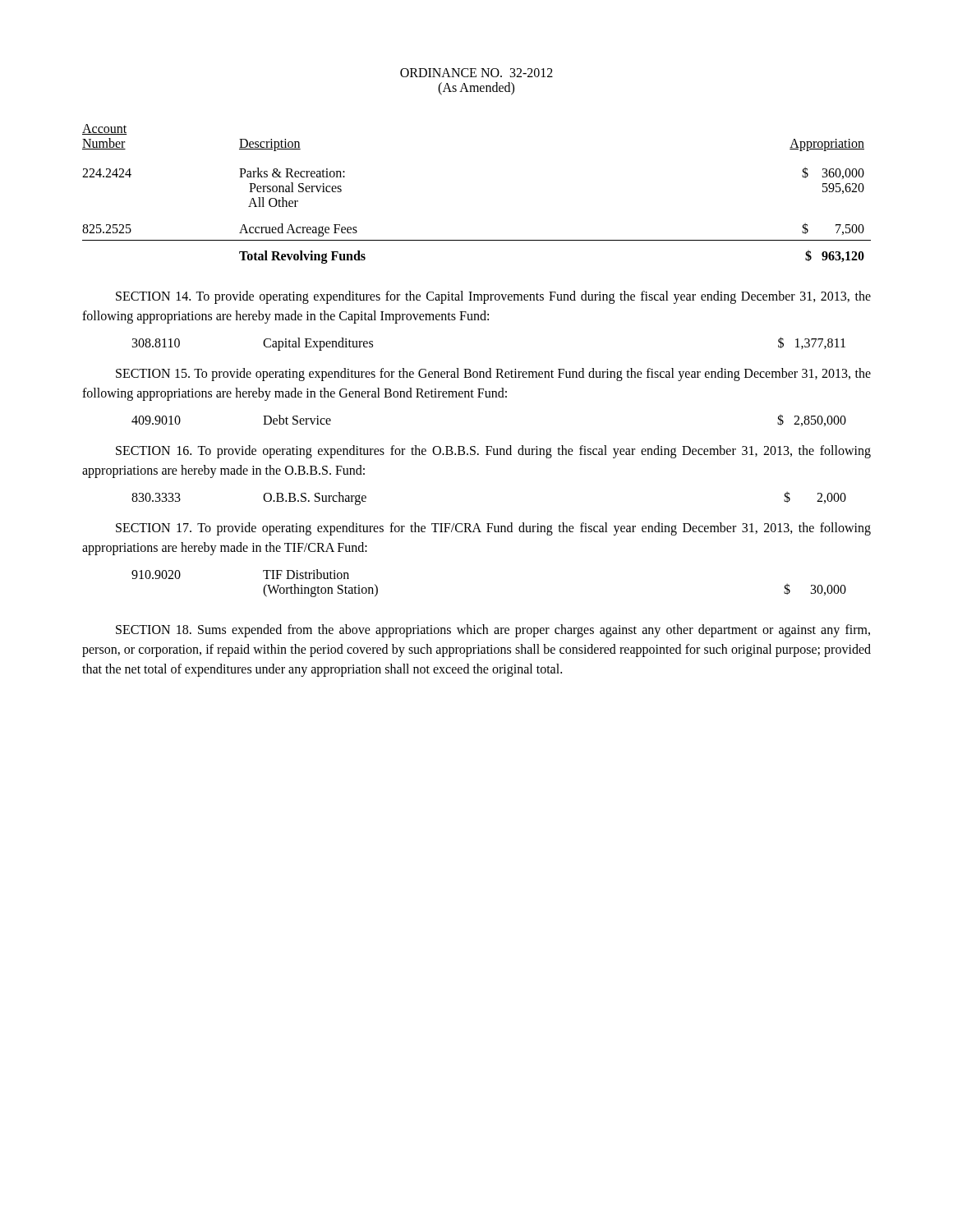Locate the table with the text "3333 O.B.B.S. Surcharge"
Screen dimensions: 1232x953
(x=501, y=498)
